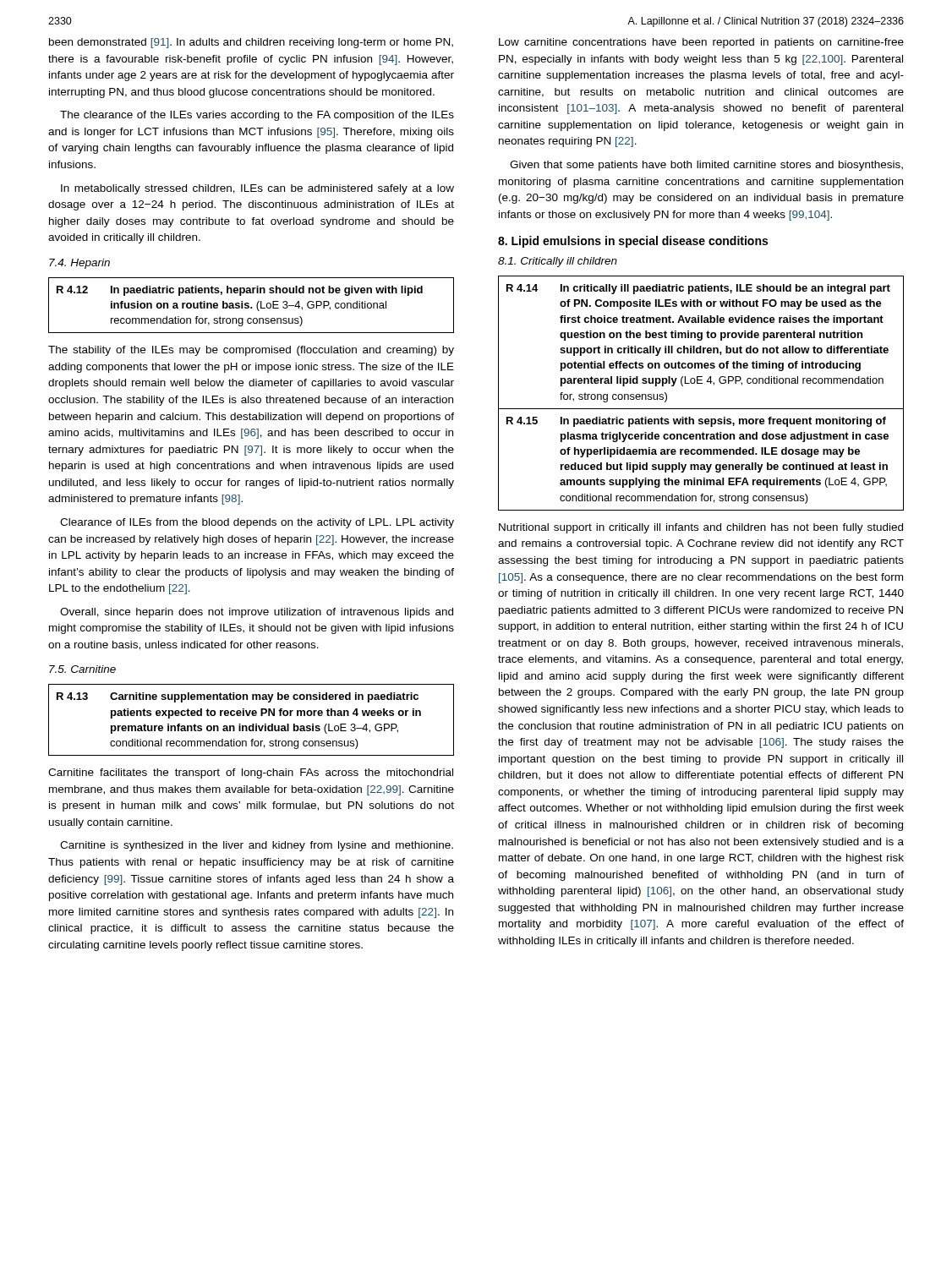This screenshot has width=952, height=1268.
Task: Point to the block beginning "The stability of the ILEs may be"
Action: 251,497
